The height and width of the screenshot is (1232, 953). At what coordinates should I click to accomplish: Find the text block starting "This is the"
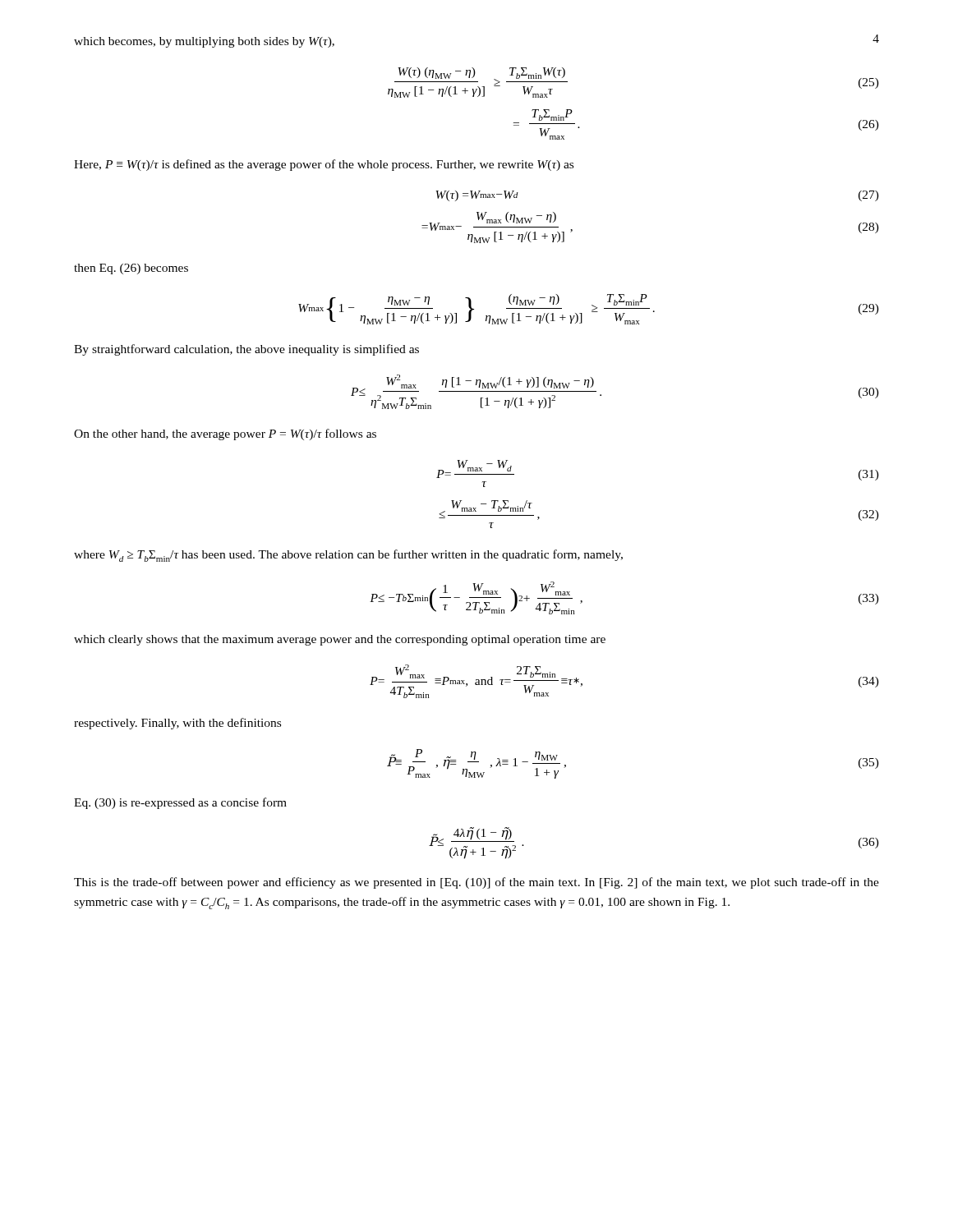click(x=476, y=893)
